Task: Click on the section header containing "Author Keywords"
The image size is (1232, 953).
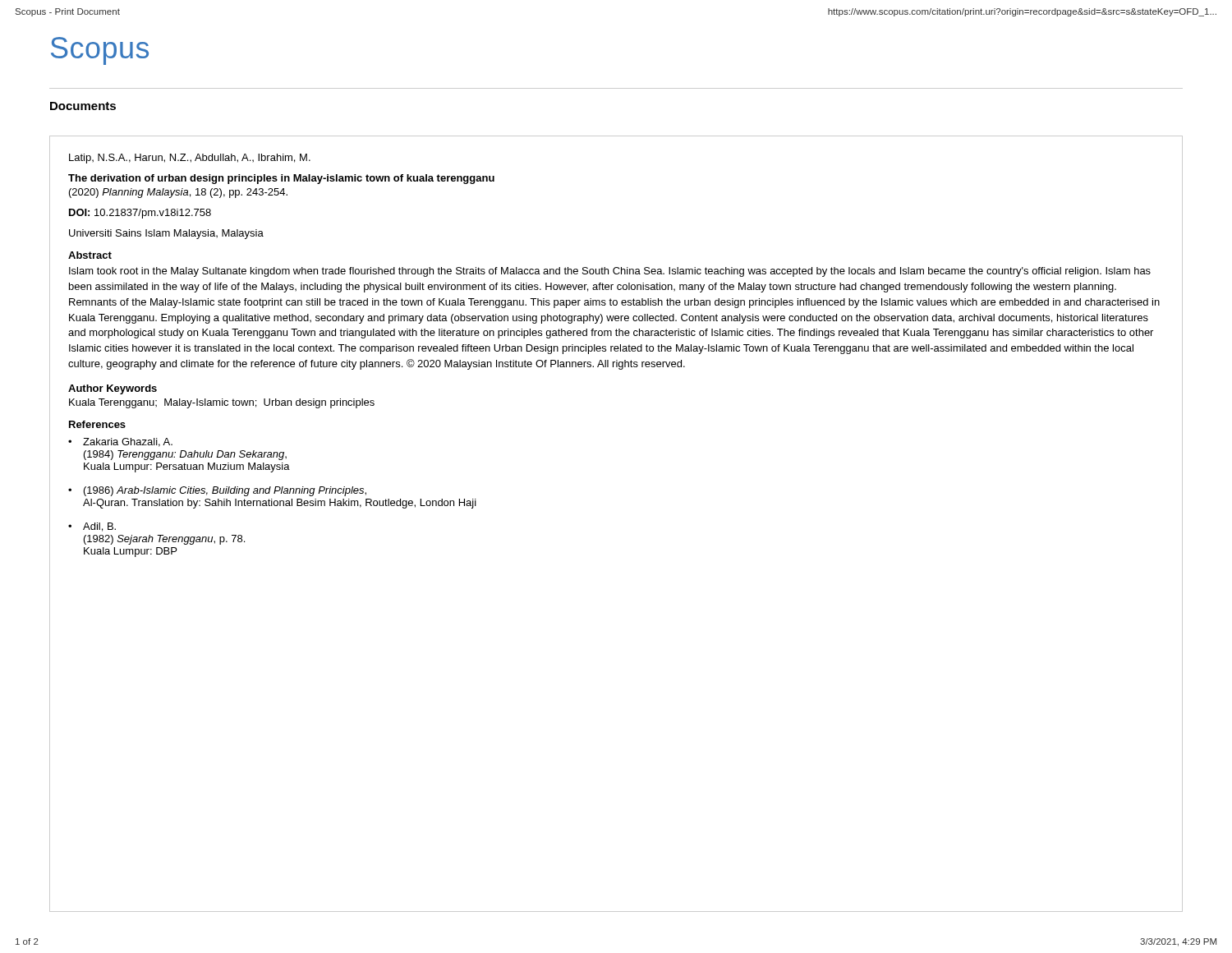Action: tap(113, 388)
